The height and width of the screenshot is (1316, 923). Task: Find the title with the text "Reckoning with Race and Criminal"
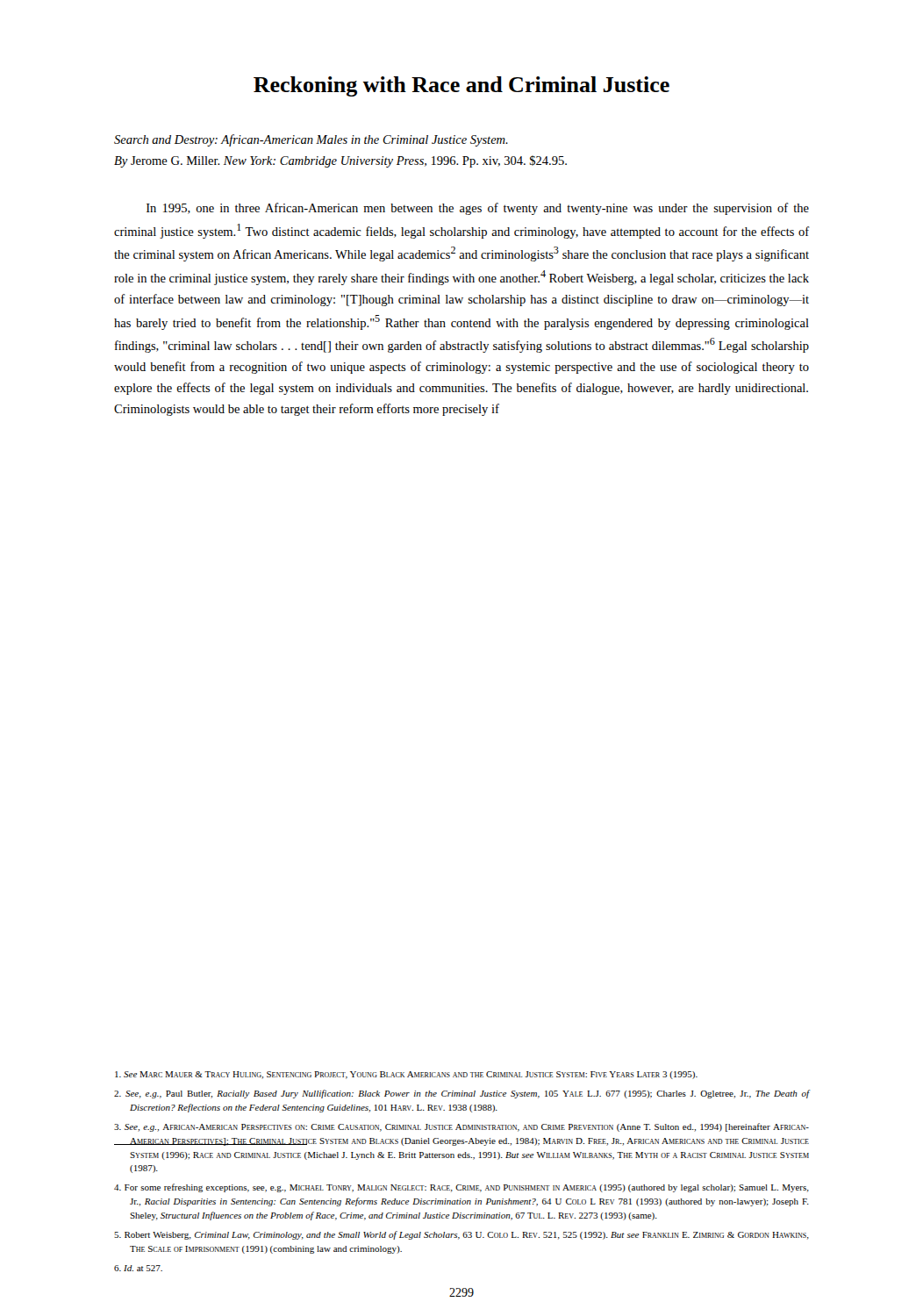point(462,85)
